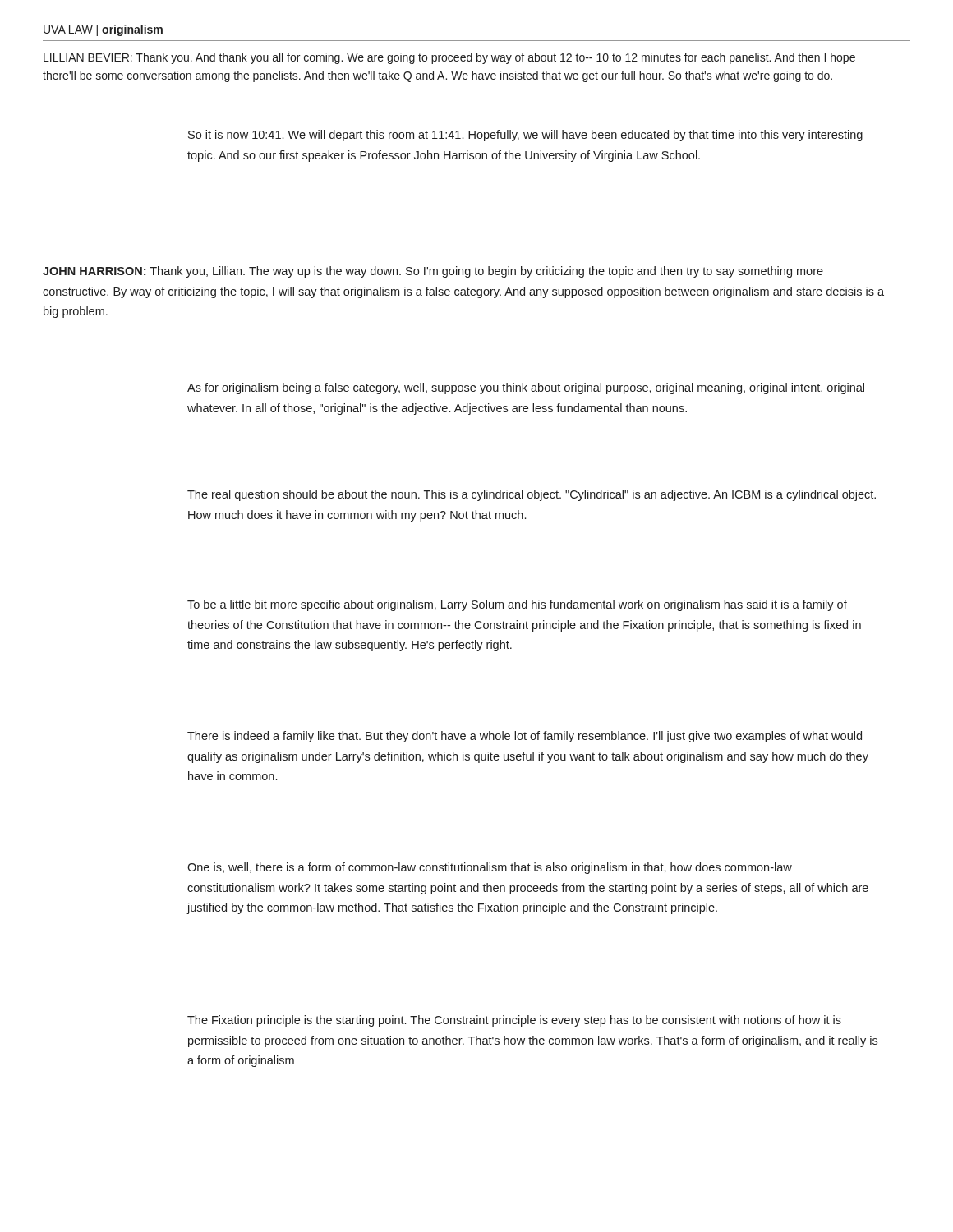The height and width of the screenshot is (1232, 953).
Task: Find the passage starting "LILLIAN BEVIER: Thank you. And thank you"
Action: coord(449,66)
